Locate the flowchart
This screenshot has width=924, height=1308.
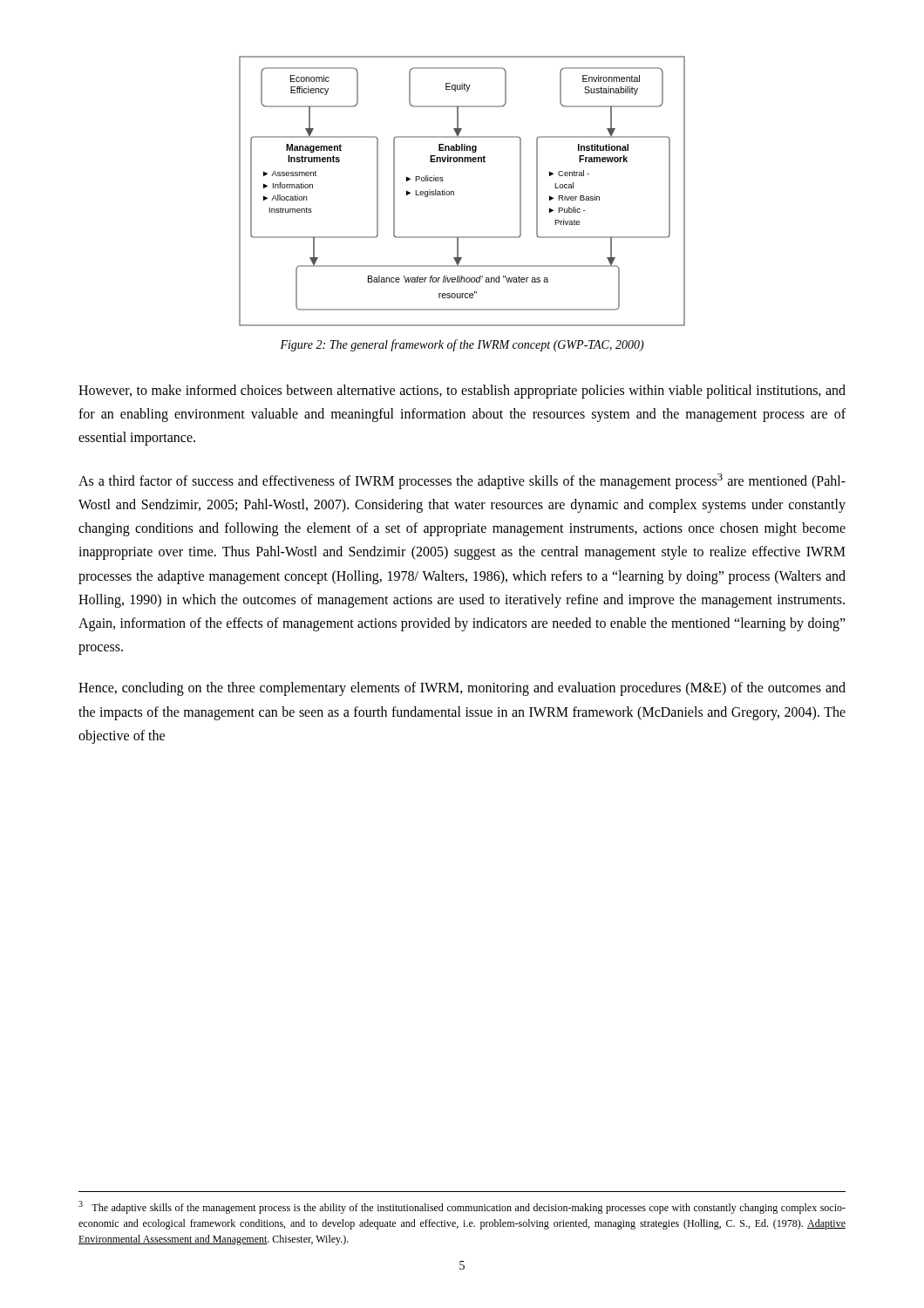(x=462, y=192)
